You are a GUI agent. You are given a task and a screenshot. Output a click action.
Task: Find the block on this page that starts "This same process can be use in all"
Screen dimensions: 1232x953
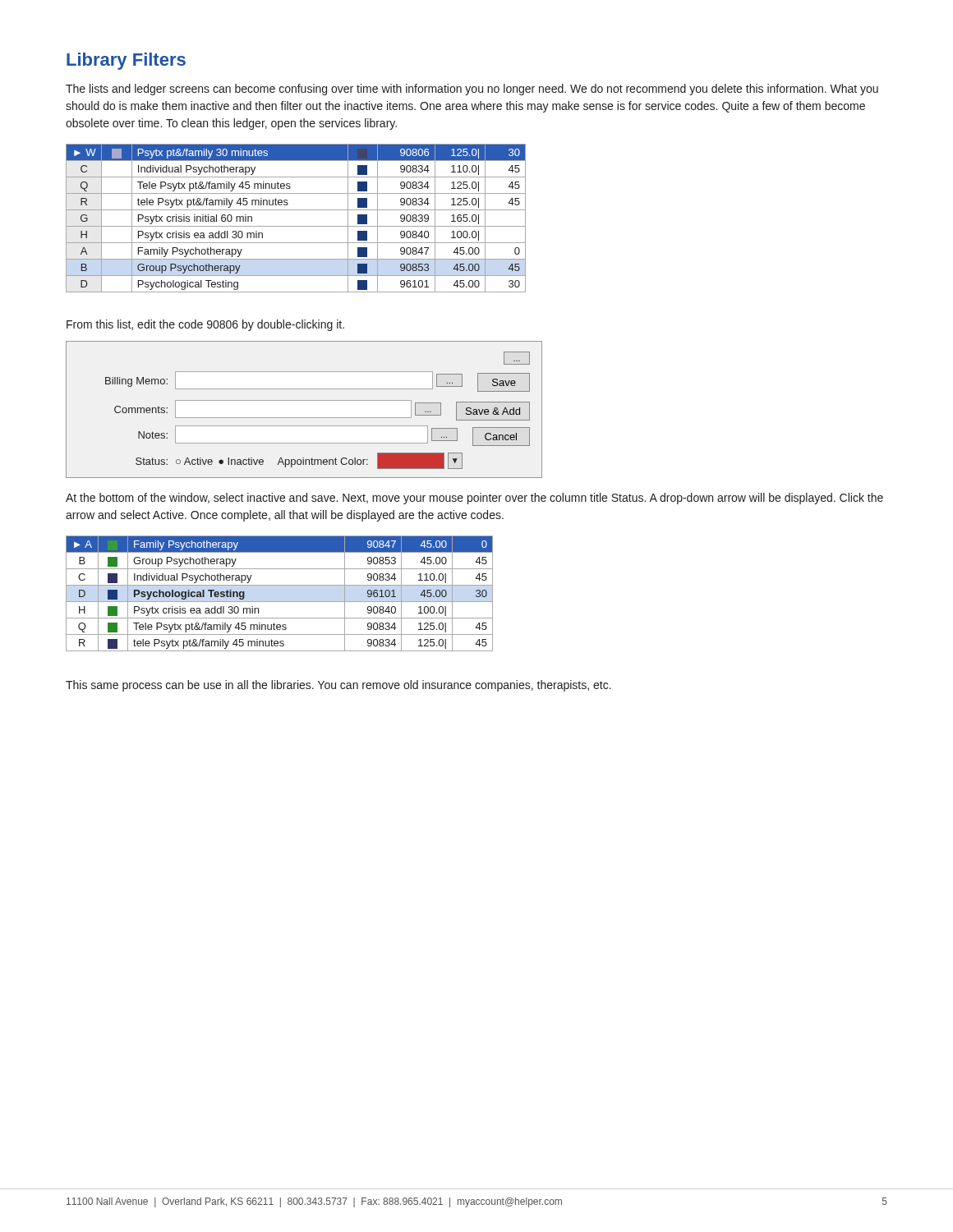339,685
